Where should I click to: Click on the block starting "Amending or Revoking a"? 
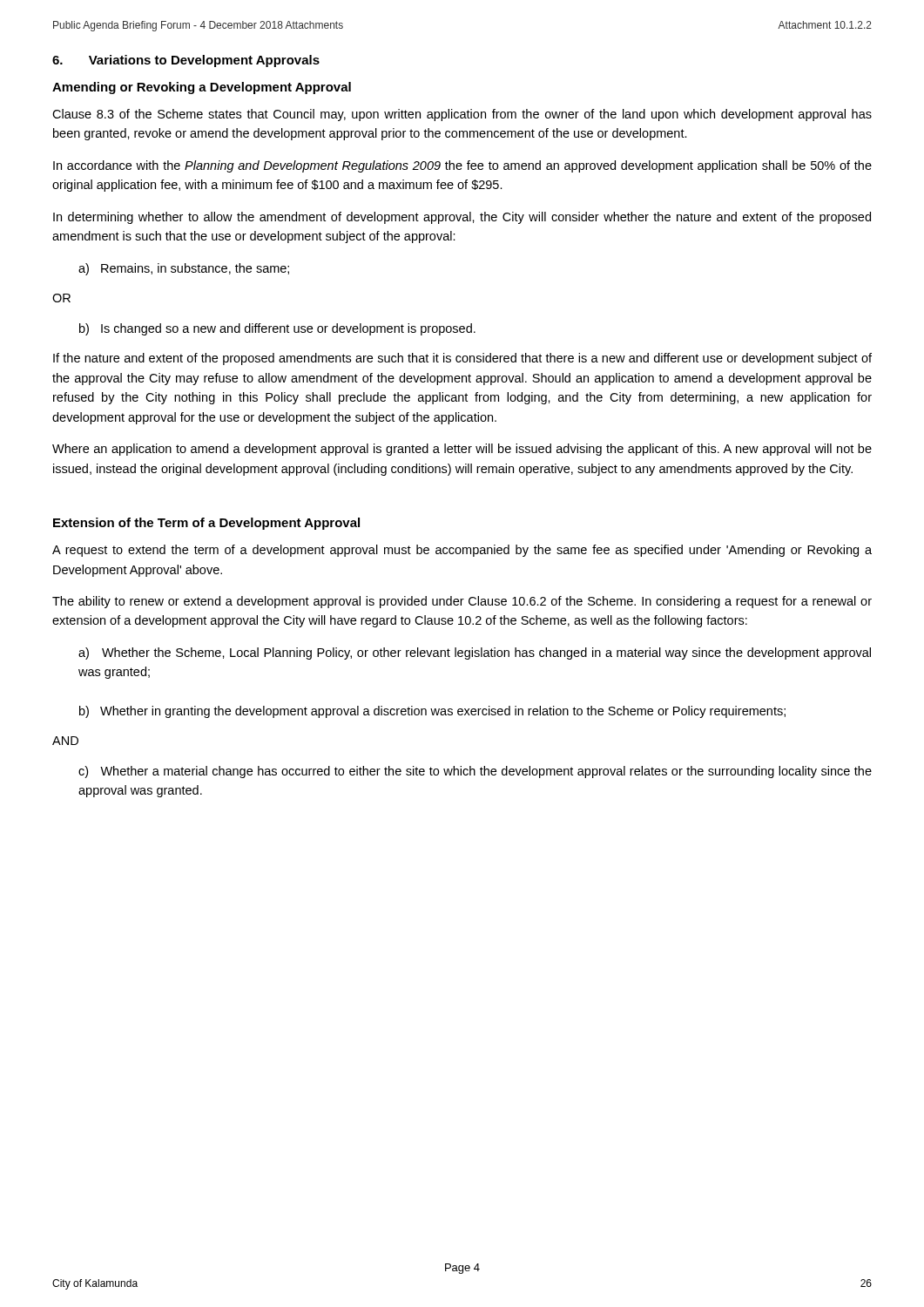coord(202,87)
